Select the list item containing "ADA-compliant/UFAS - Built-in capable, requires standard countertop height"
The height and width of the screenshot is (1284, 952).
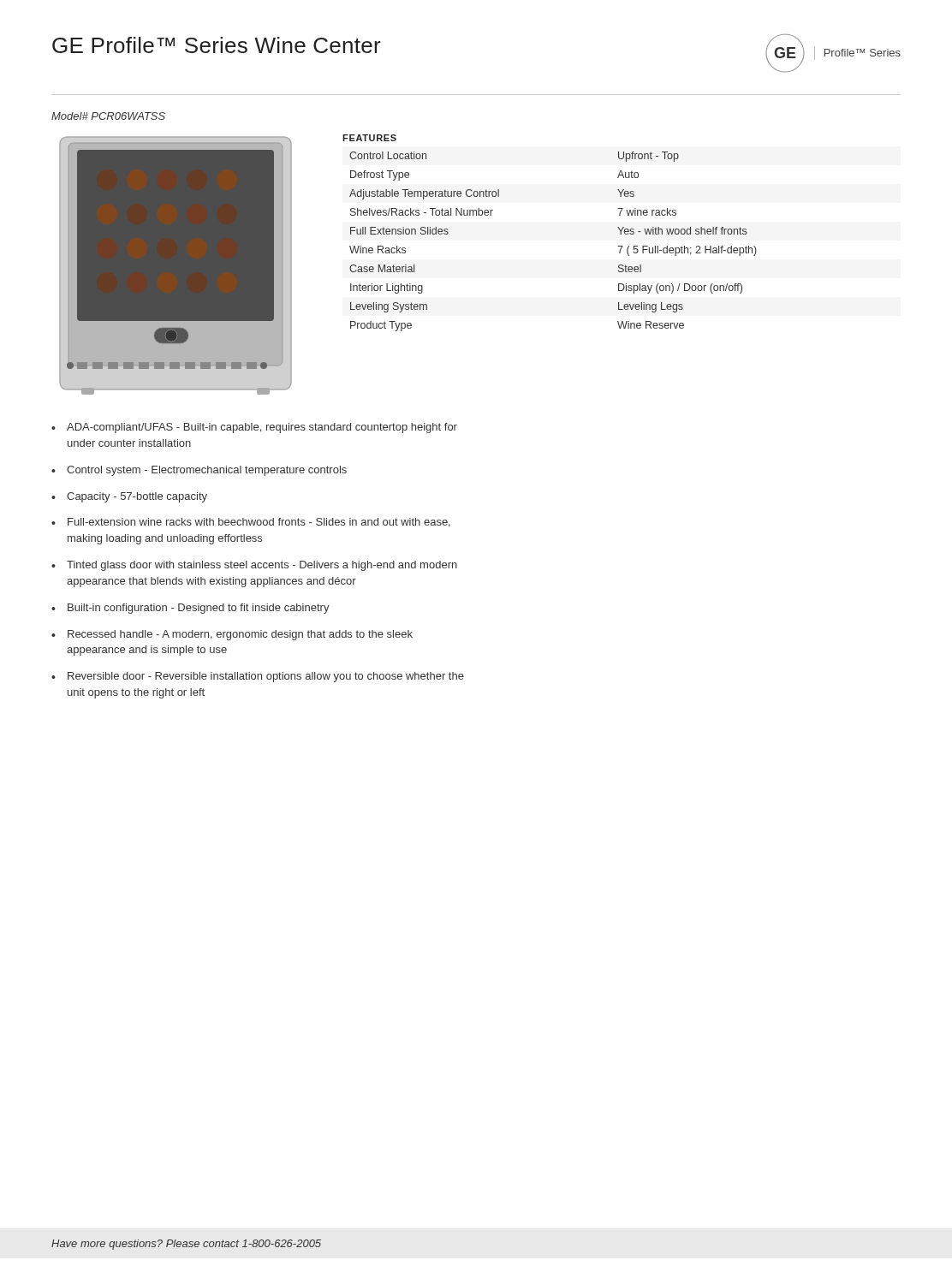click(262, 435)
